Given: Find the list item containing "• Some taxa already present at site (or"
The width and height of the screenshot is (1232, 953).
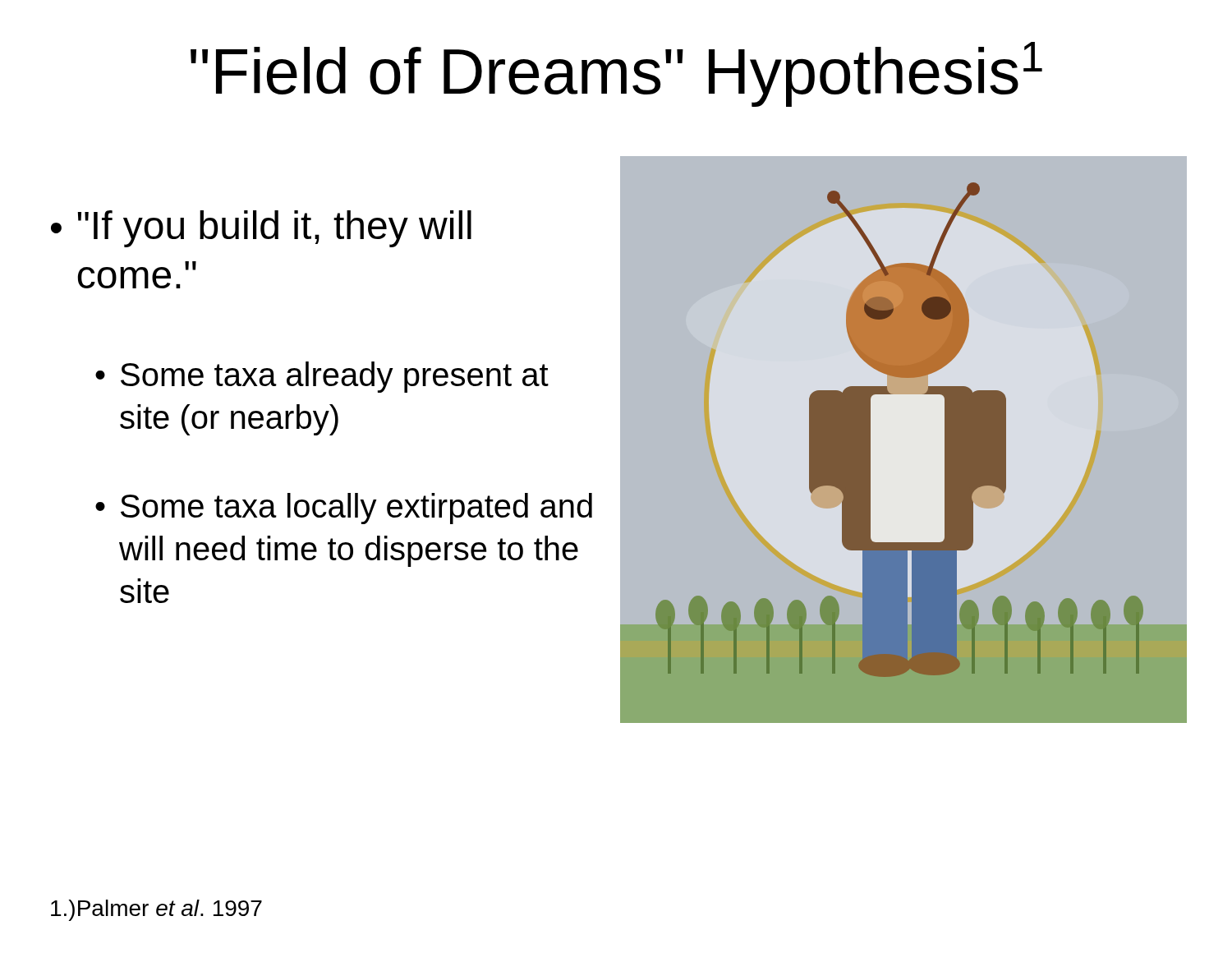Looking at the screenshot, I should coord(345,396).
